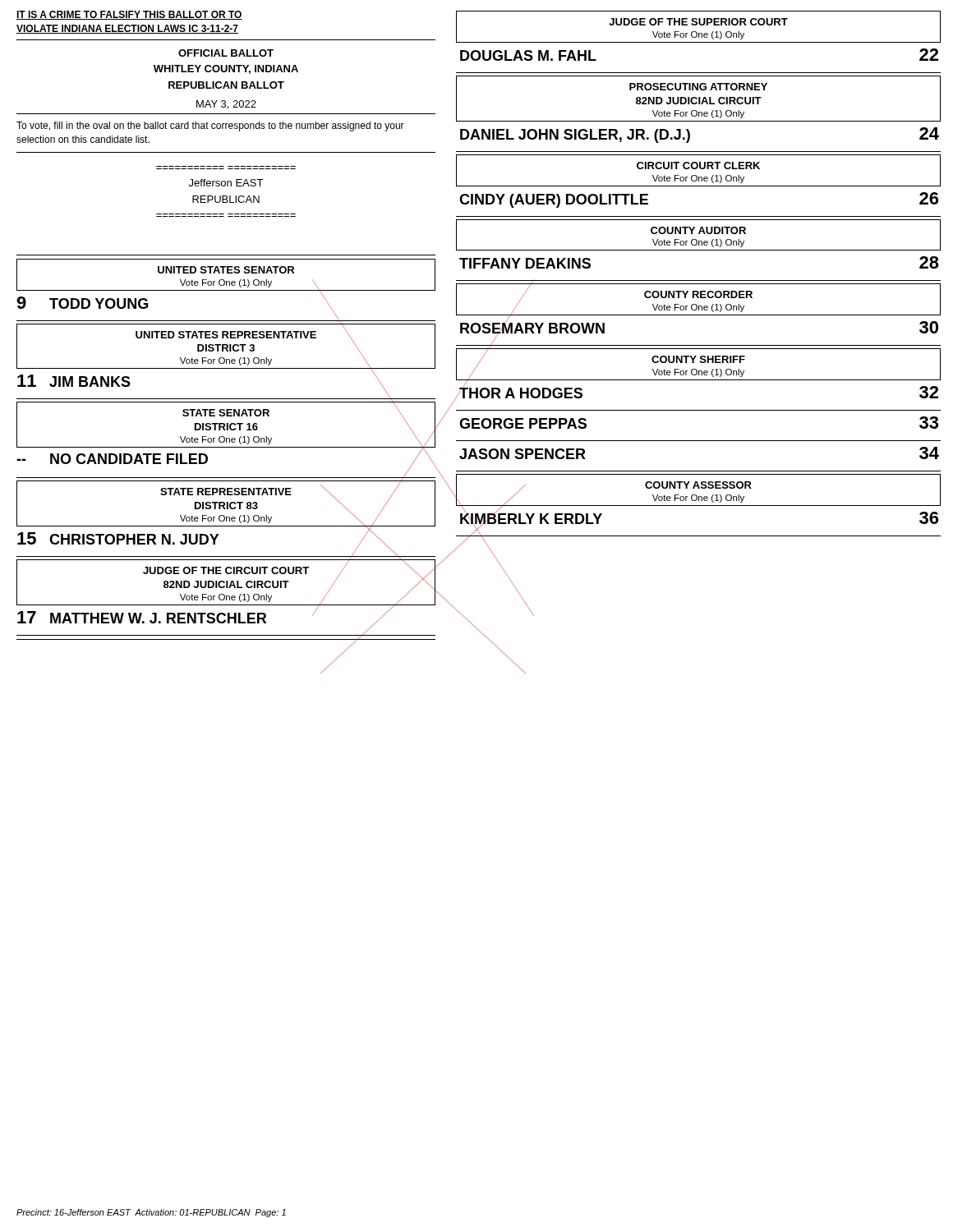Image resolution: width=953 pixels, height=1232 pixels.
Task: Select the region starting "TIFFANY DEAKINS 28"
Action: (532, 261)
